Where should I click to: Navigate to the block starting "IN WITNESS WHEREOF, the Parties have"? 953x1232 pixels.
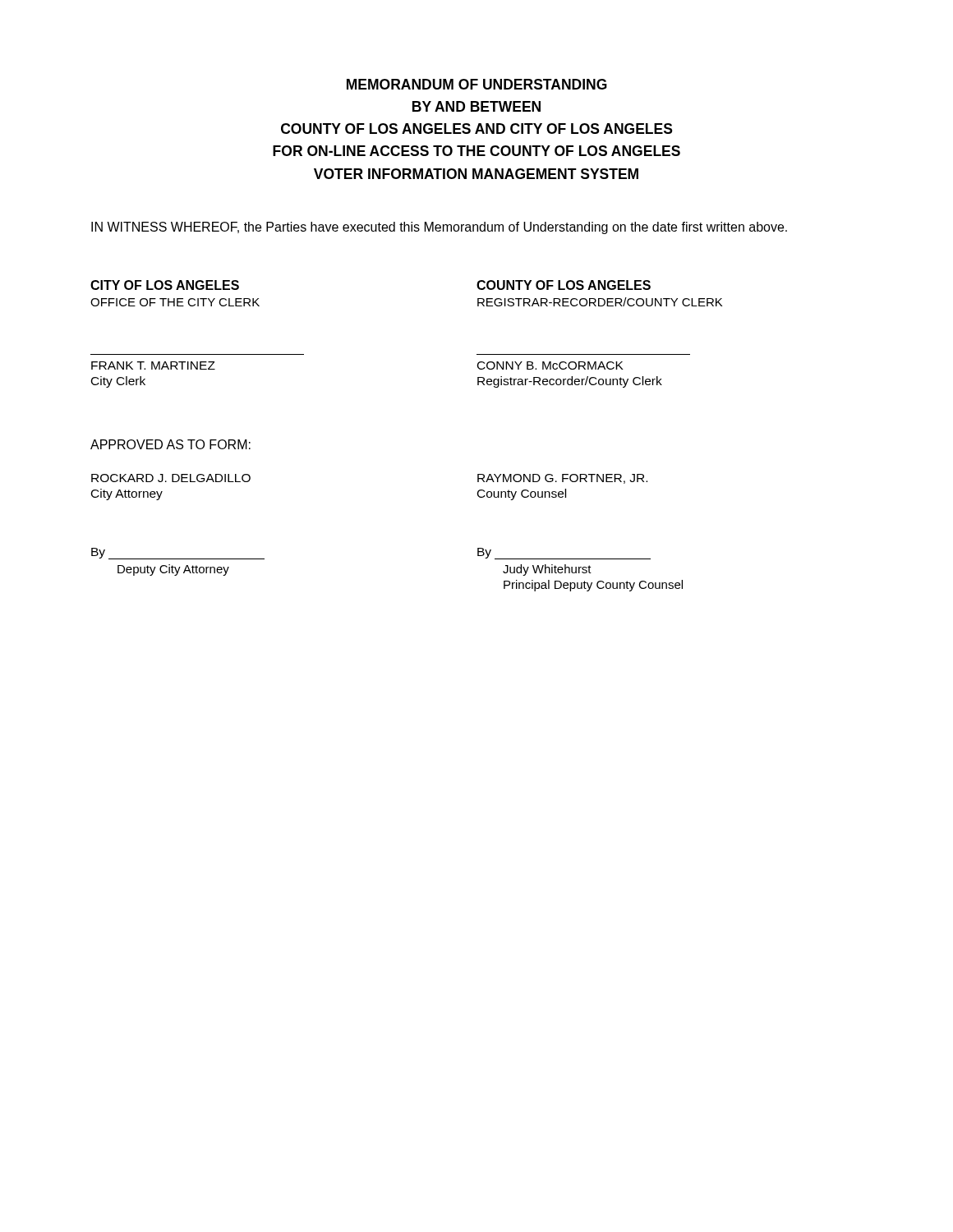pyautogui.click(x=439, y=227)
